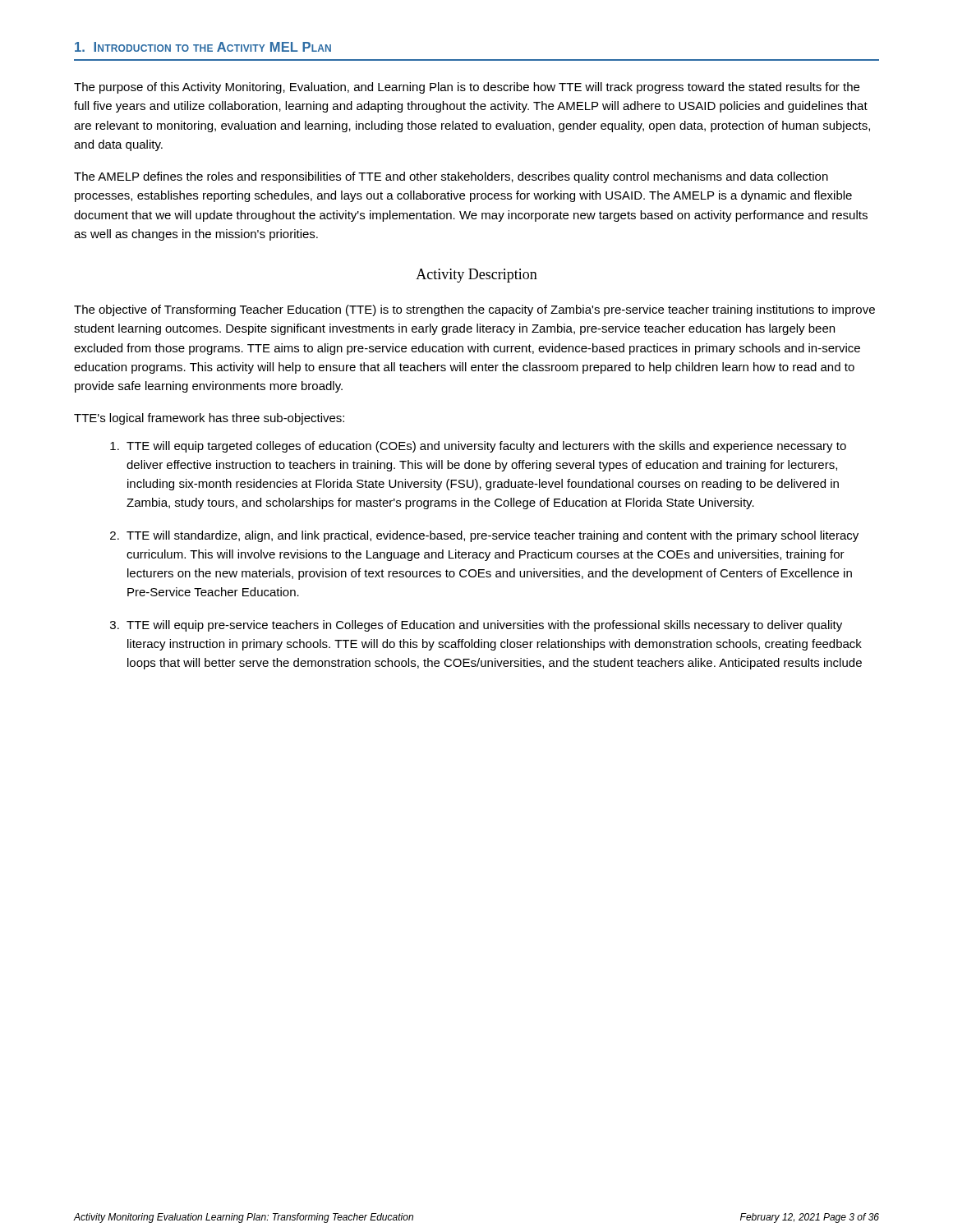Click on the block starting "Activity Description"
The width and height of the screenshot is (953, 1232).
476,274
